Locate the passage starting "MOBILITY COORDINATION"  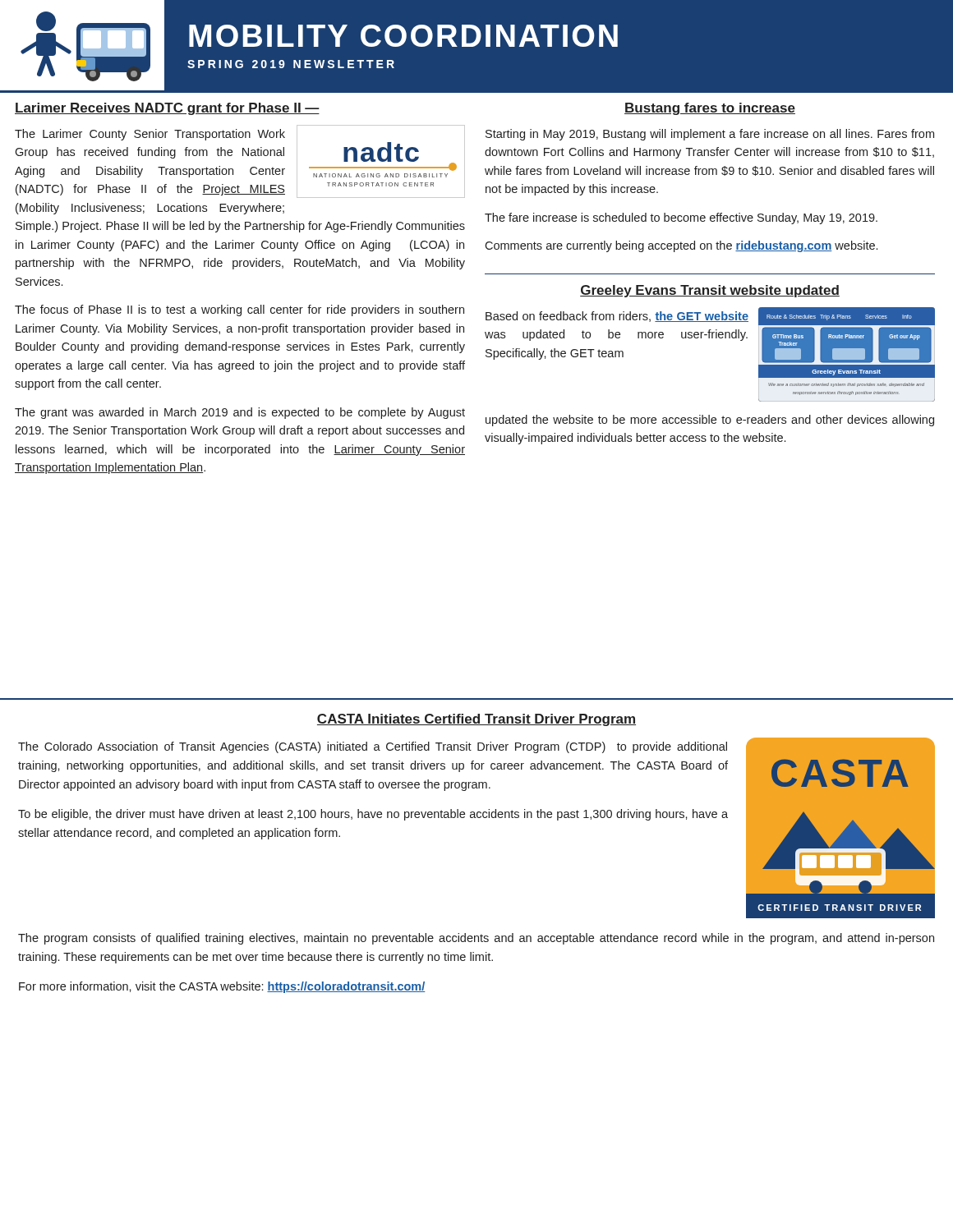[x=404, y=36]
